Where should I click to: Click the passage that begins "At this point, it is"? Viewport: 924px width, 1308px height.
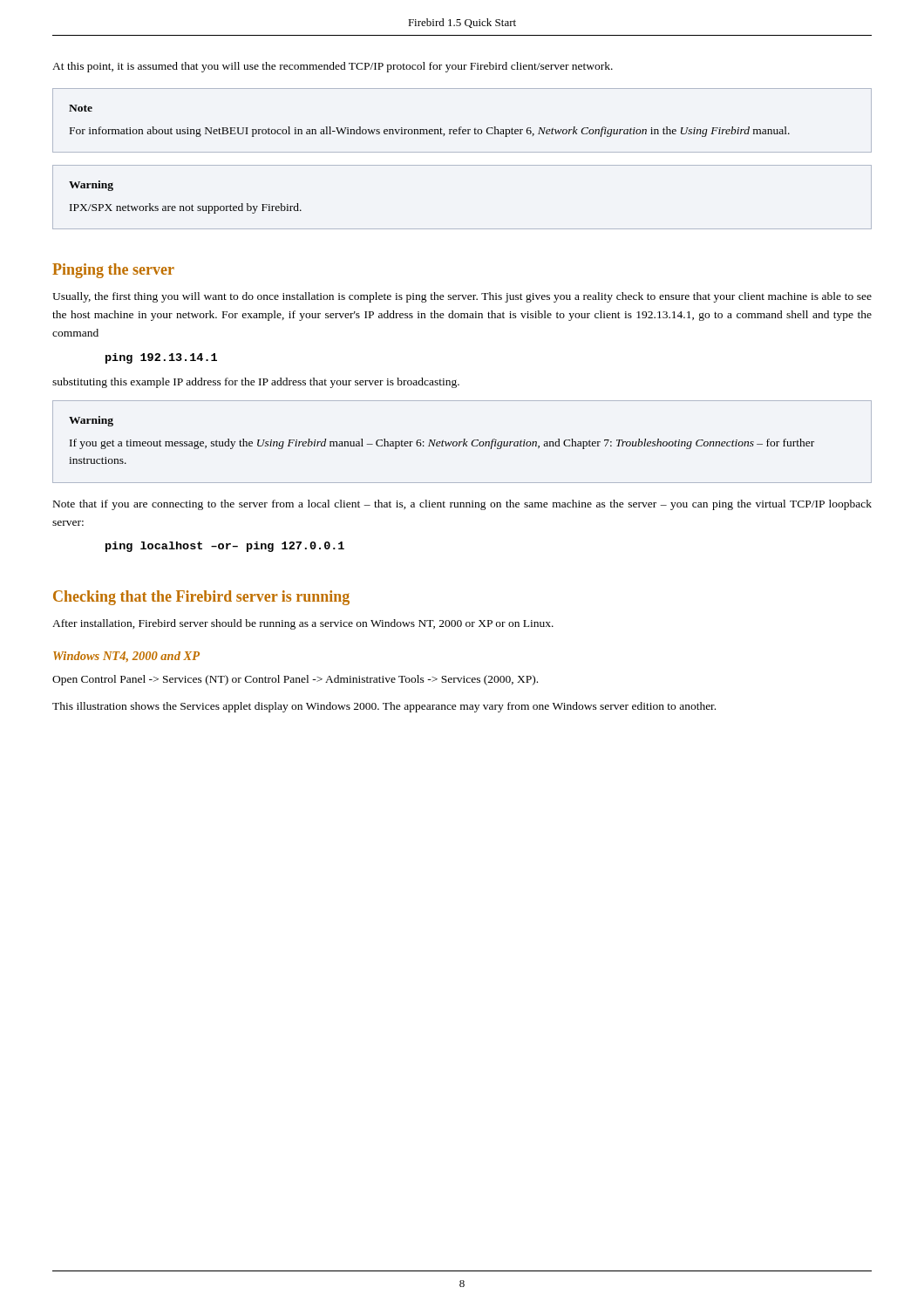[333, 66]
